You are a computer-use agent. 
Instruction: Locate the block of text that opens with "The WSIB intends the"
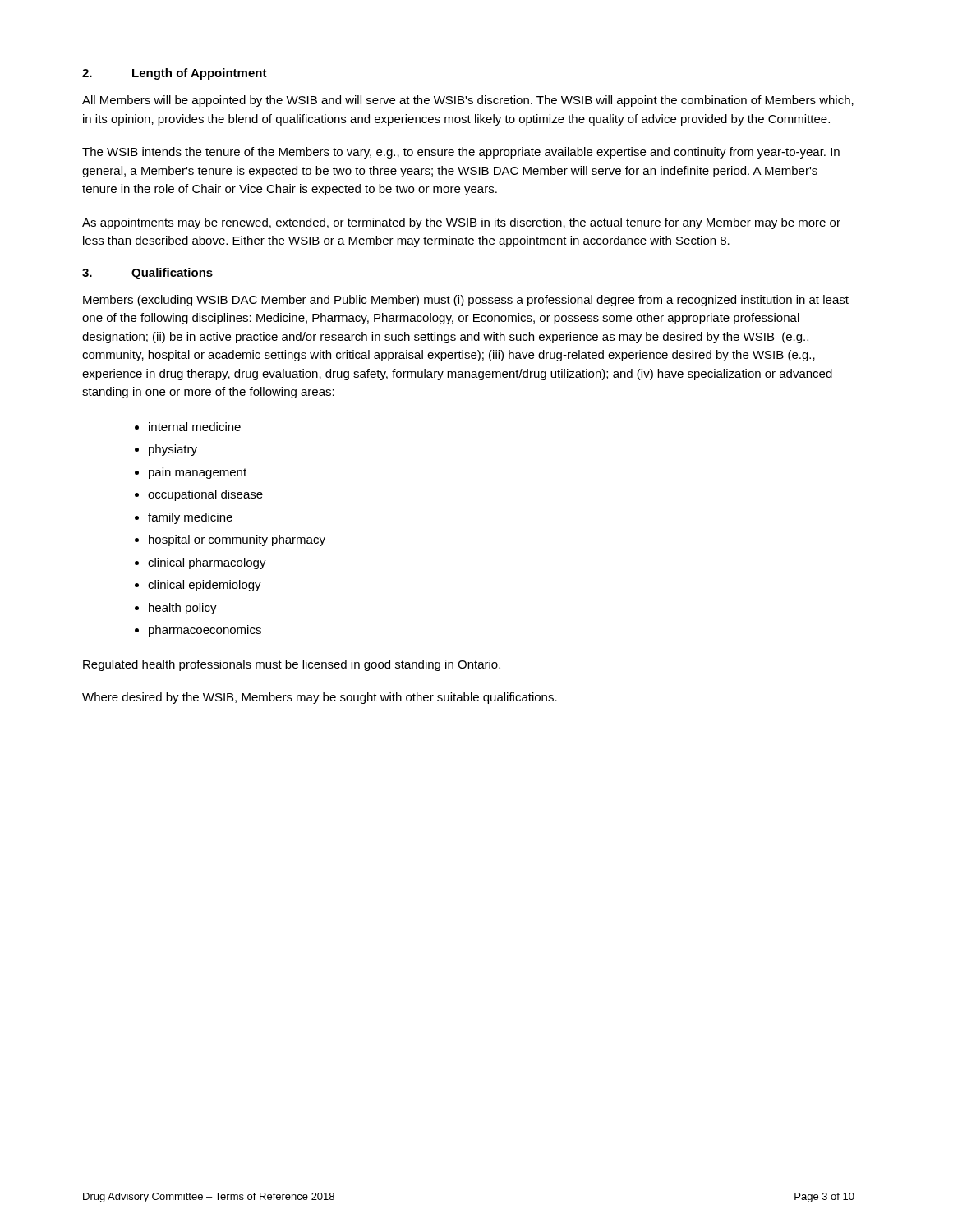461,170
